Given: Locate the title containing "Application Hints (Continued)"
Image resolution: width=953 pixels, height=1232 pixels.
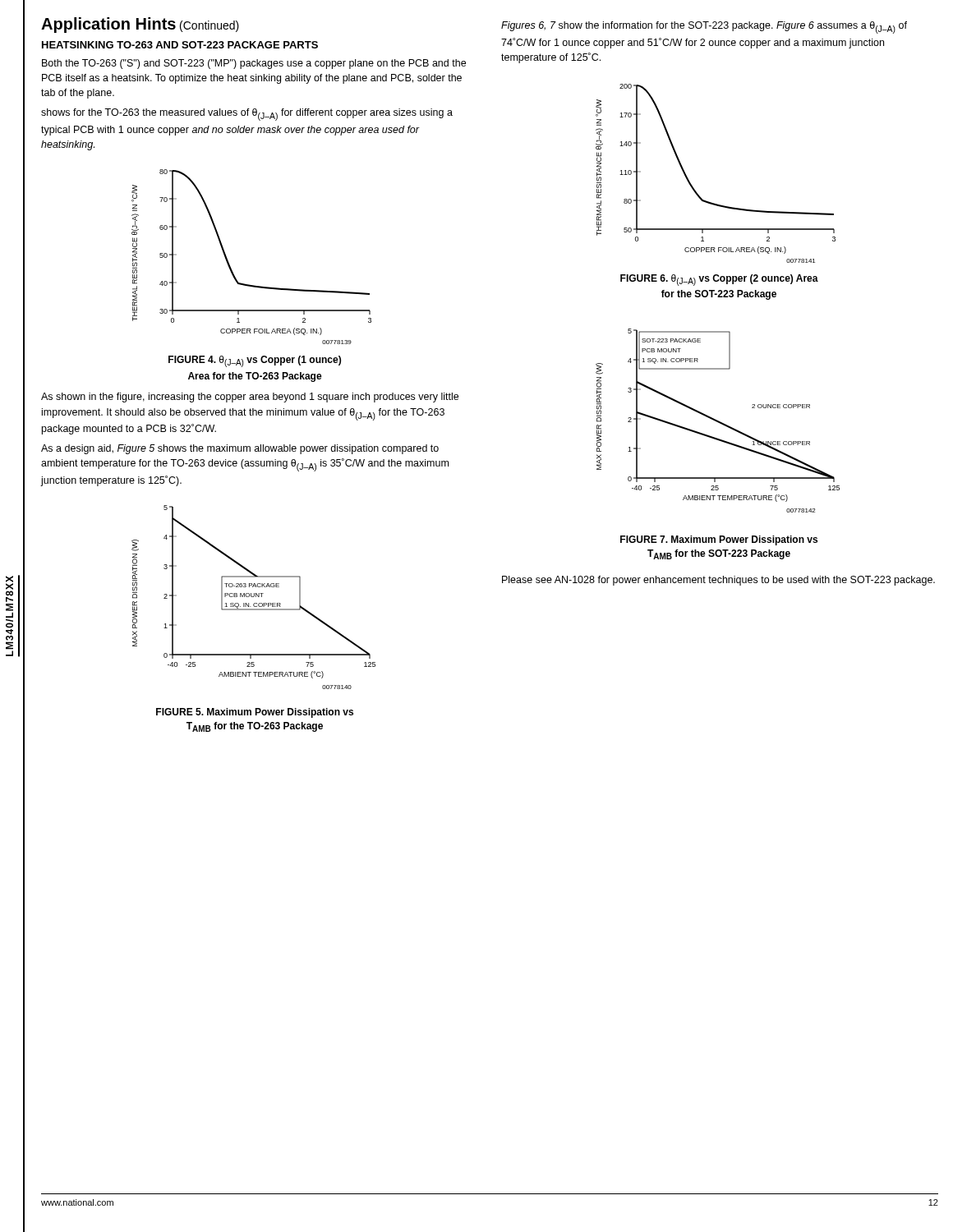Looking at the screenshot, I should 140,24.
